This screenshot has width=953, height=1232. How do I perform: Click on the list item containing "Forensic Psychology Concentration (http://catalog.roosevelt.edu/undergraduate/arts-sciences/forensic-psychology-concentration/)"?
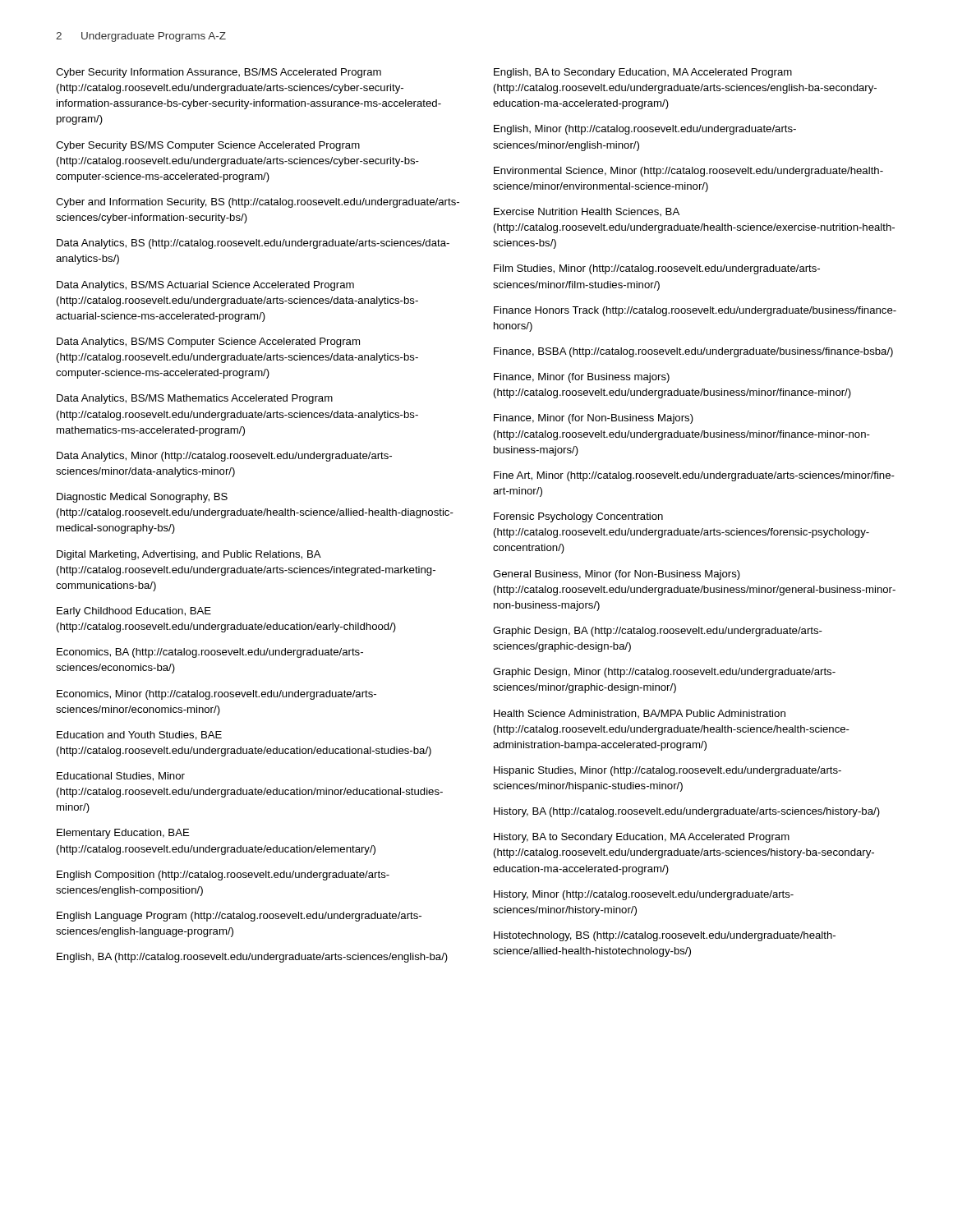681,532
